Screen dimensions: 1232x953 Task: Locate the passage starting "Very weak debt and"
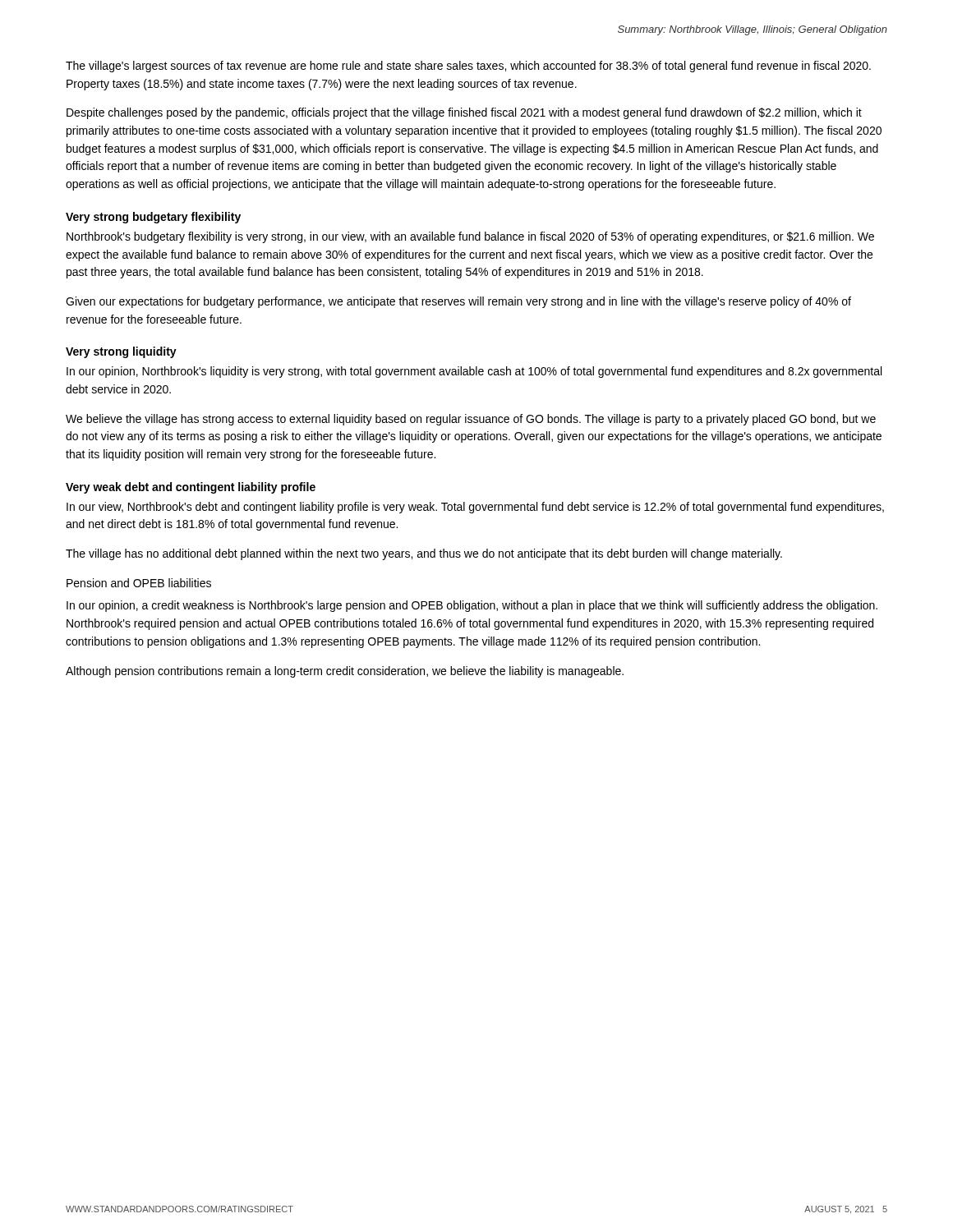coord(191,487)
